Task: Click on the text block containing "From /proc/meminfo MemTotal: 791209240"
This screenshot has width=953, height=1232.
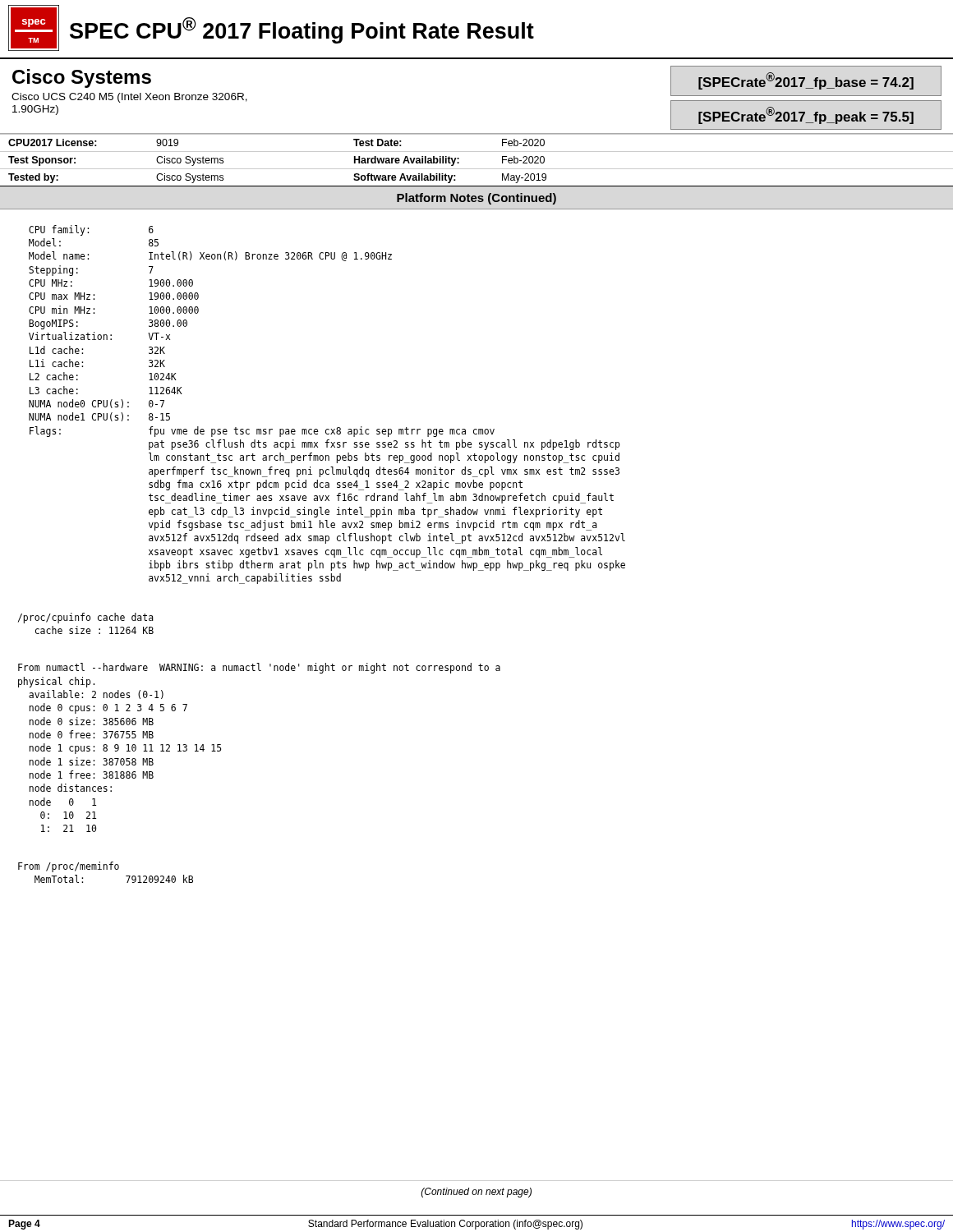Action: pyautogui.click(x=69, y=867)
